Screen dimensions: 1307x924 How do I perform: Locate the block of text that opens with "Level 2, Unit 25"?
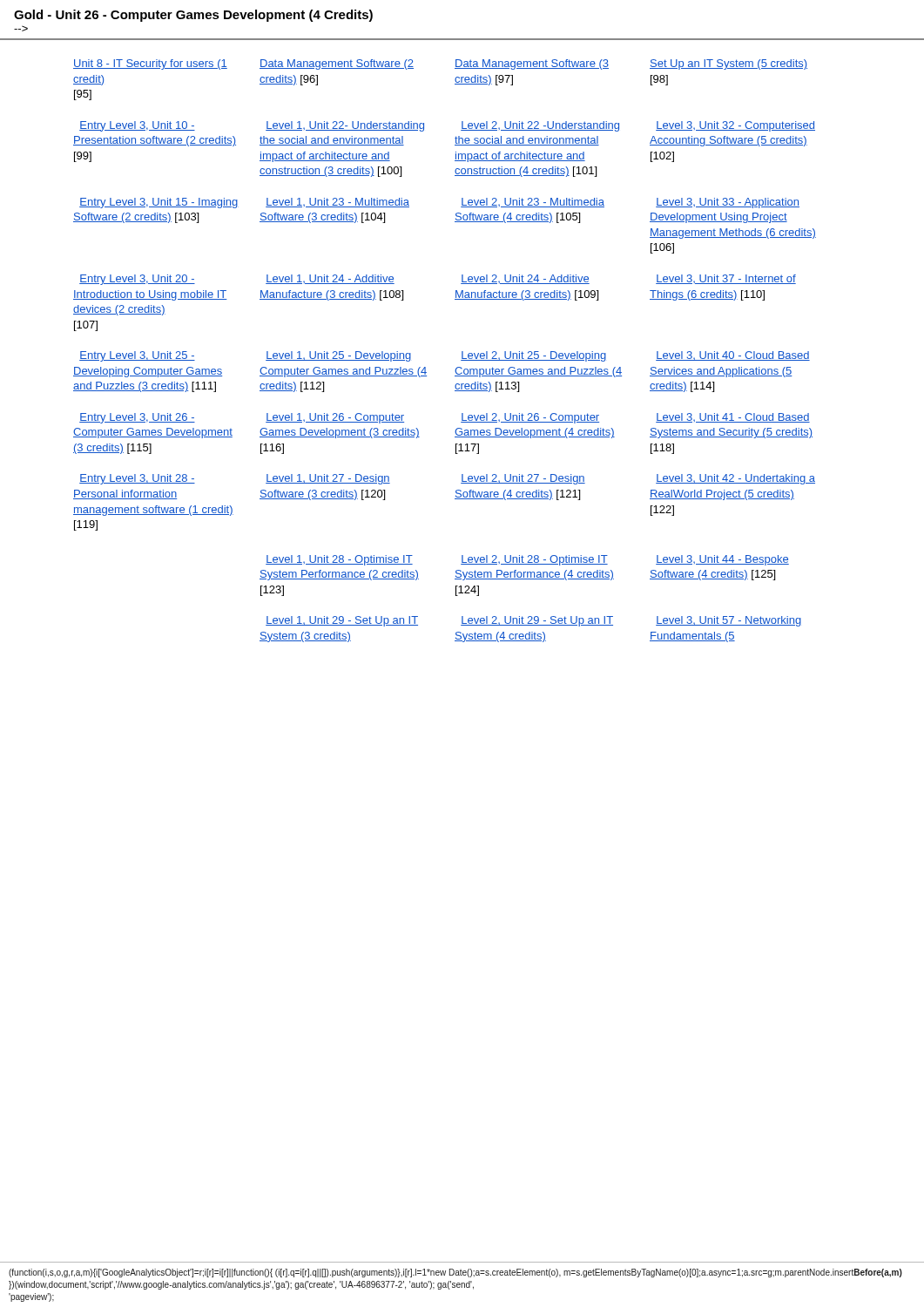[x=538, y=371]
